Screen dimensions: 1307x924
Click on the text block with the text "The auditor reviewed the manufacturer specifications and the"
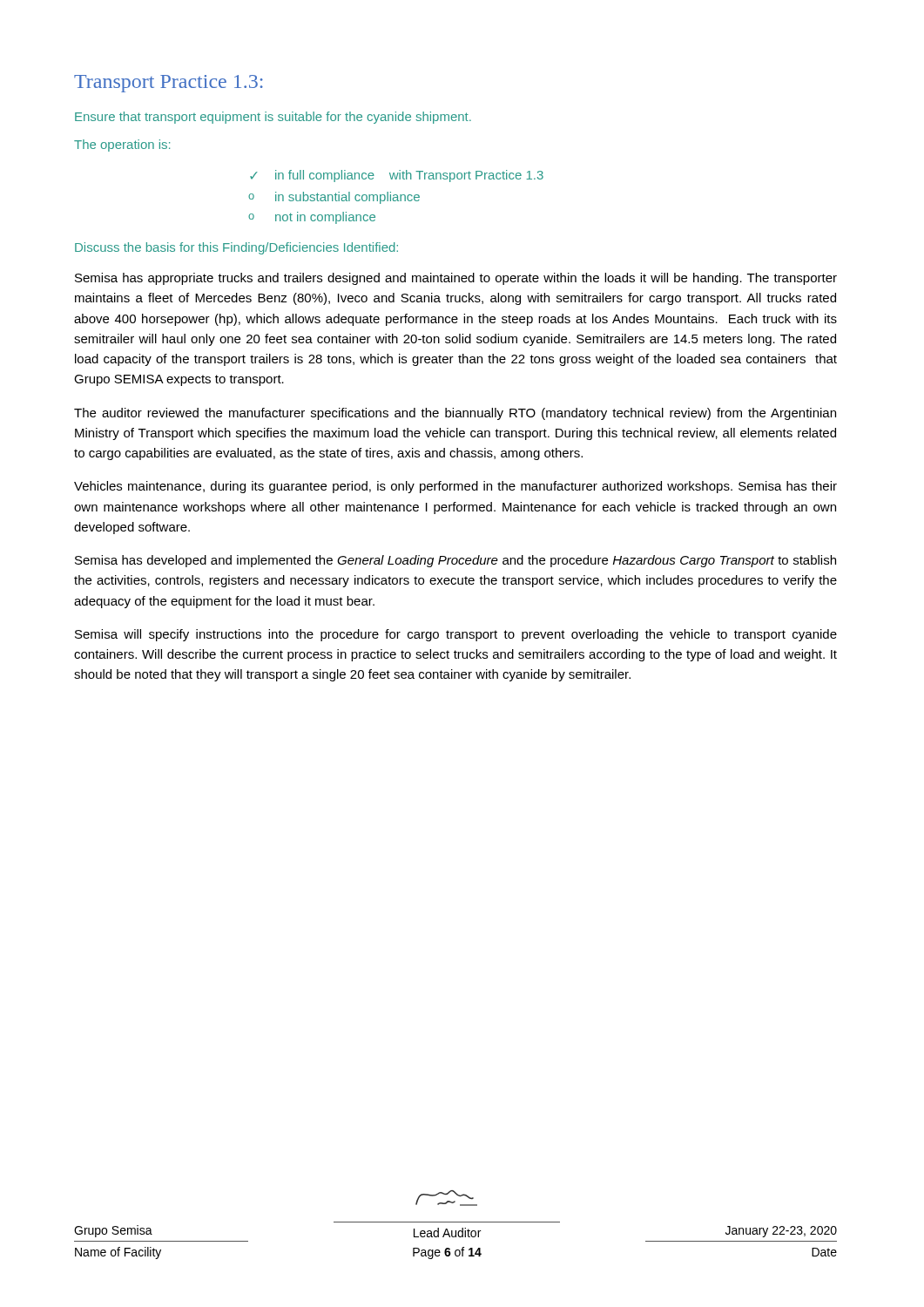click(x=455, y=433)
